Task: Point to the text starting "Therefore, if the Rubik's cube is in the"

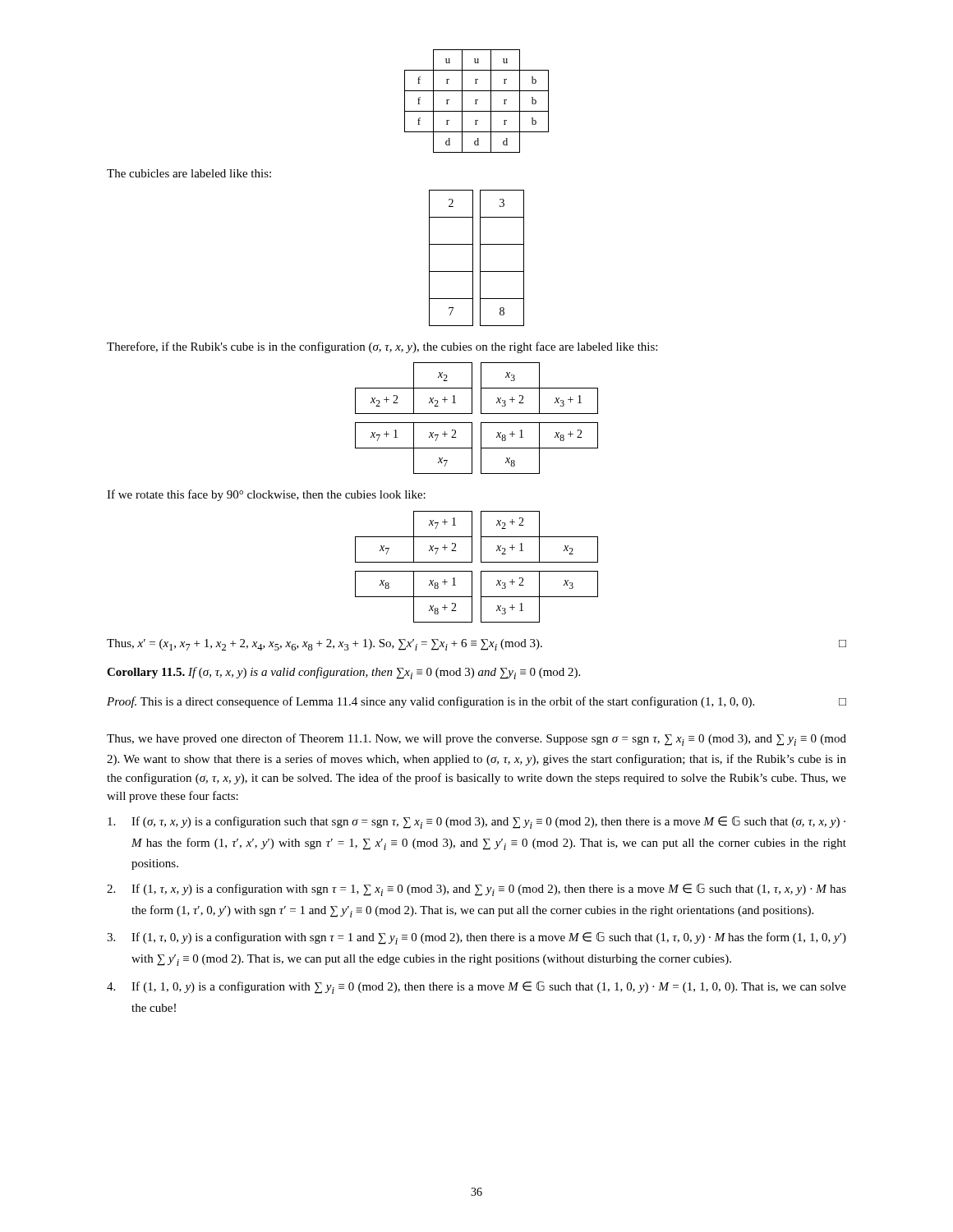Action: (383, 346)
